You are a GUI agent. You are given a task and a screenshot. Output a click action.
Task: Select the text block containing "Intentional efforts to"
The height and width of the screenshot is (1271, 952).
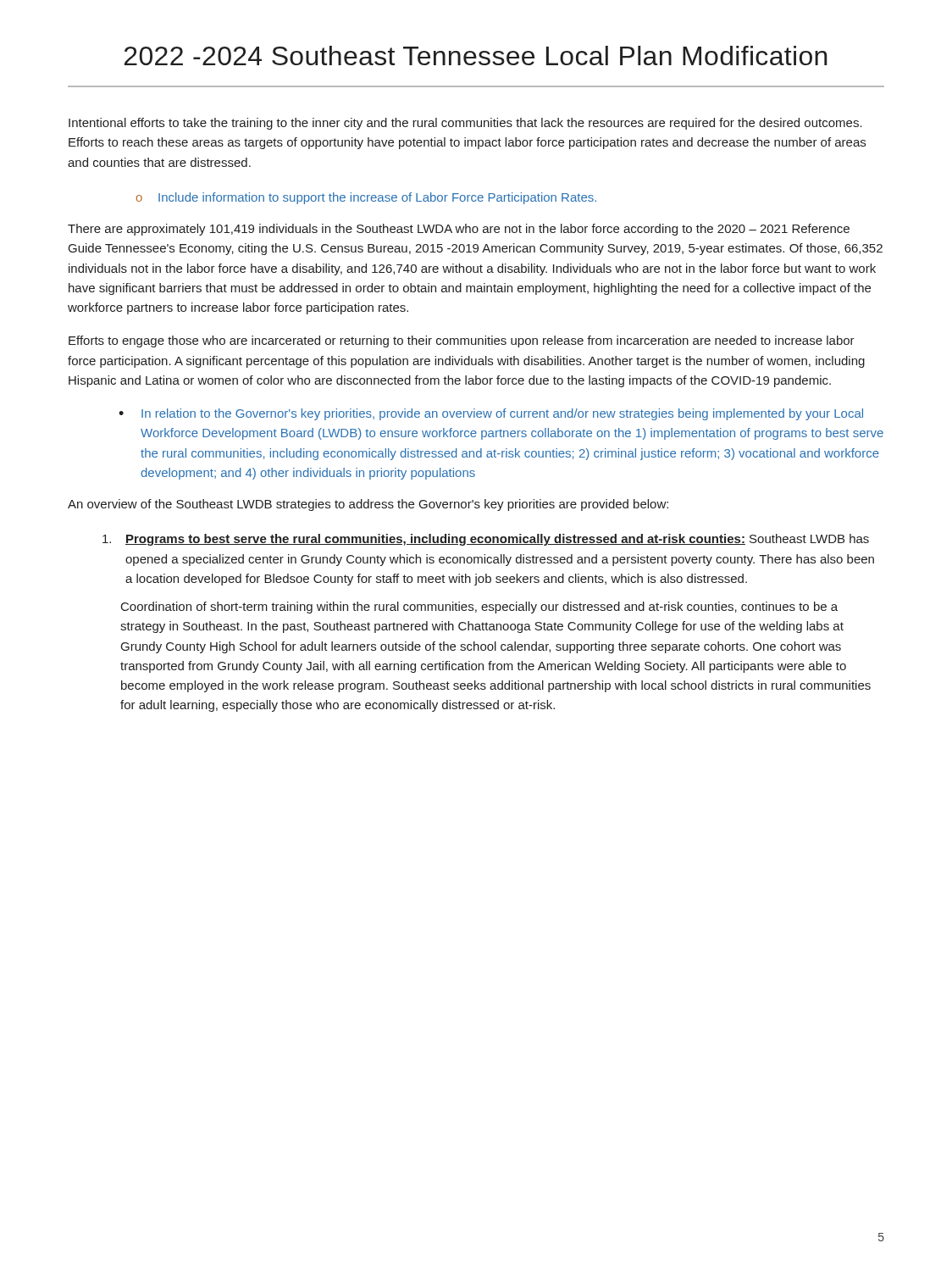coord(467,142)
